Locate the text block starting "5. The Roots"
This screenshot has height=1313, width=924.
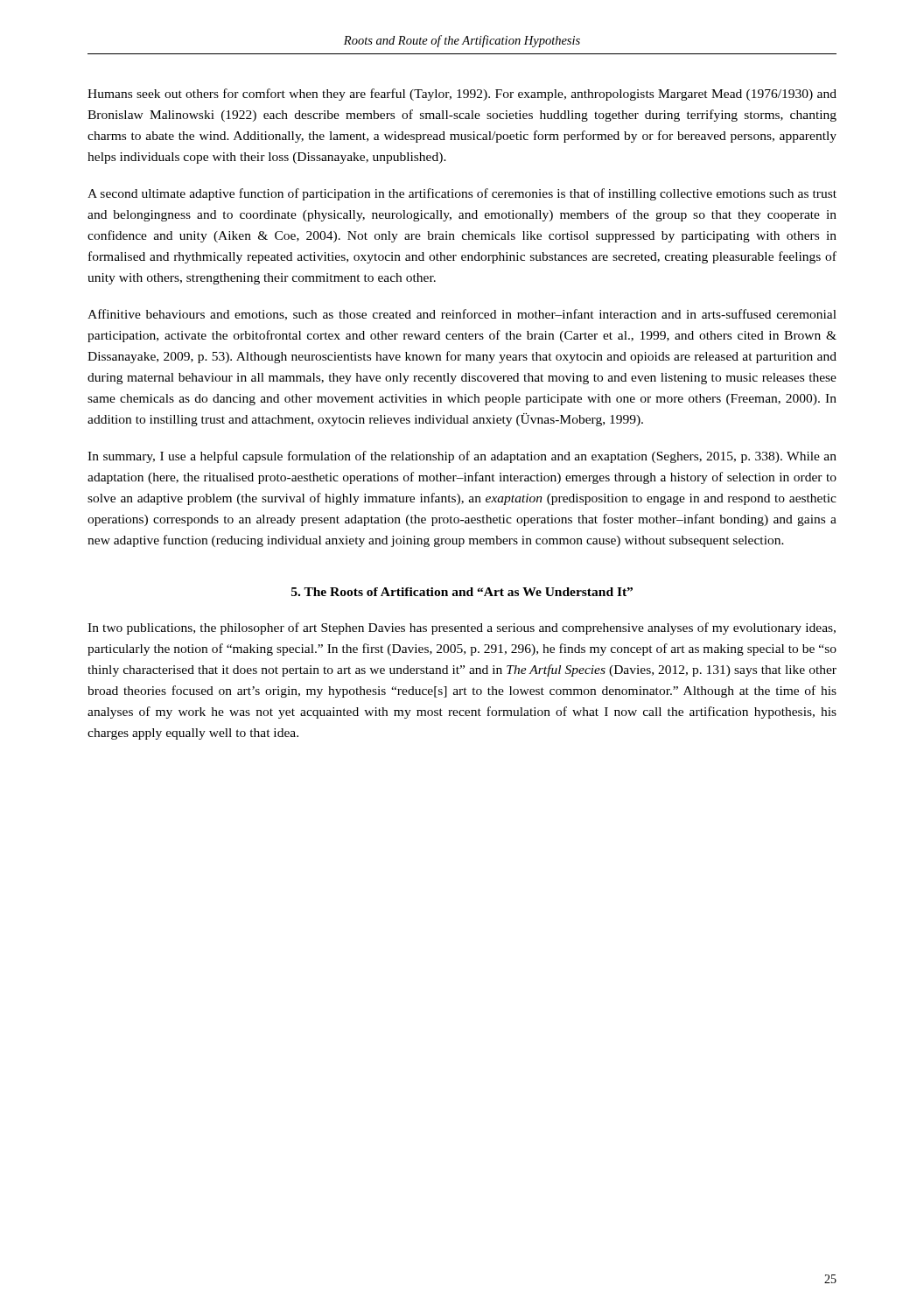coord(462,592)
